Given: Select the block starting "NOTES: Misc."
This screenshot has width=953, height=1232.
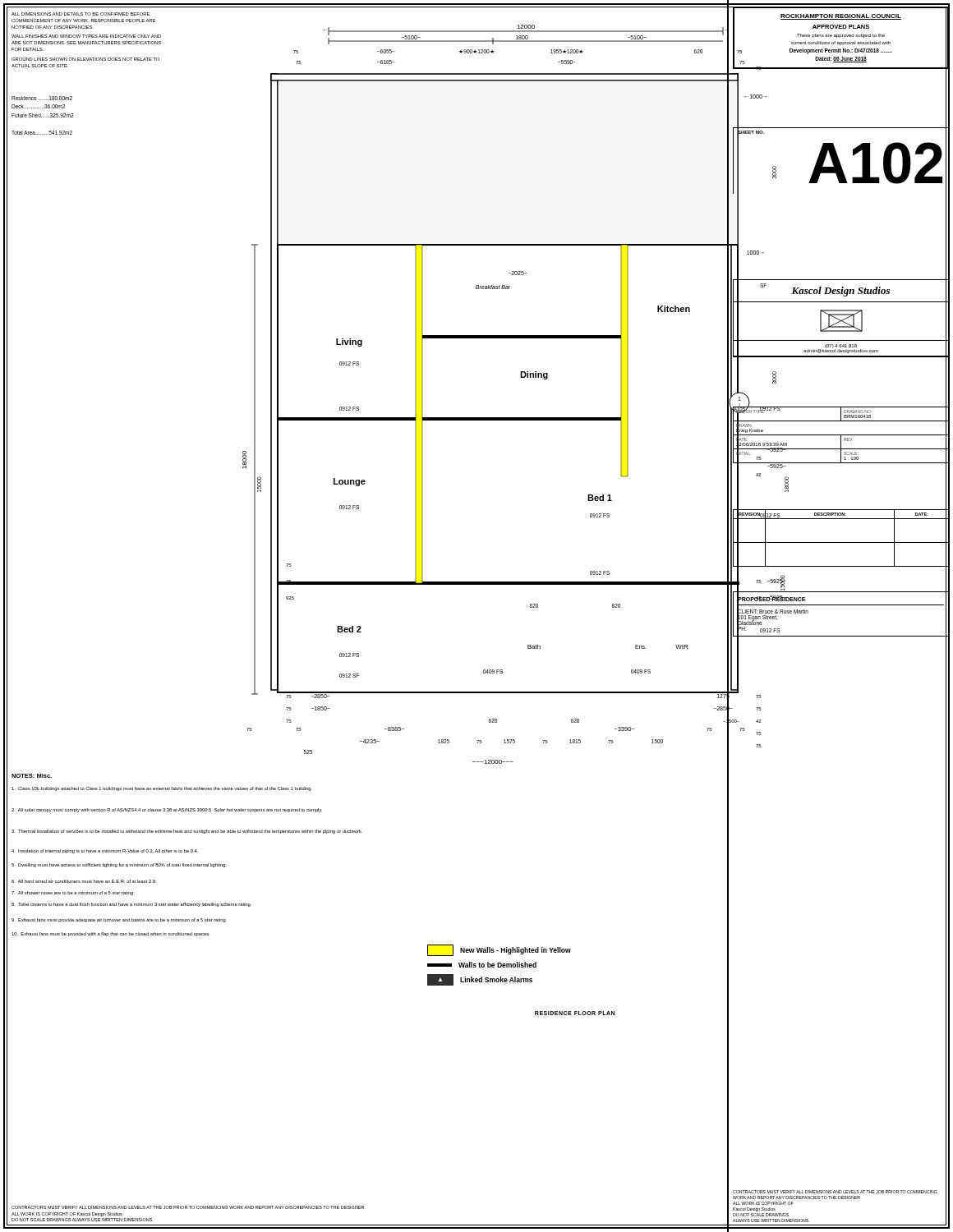Looking at the screenshot, I should [x=32, y=776].
